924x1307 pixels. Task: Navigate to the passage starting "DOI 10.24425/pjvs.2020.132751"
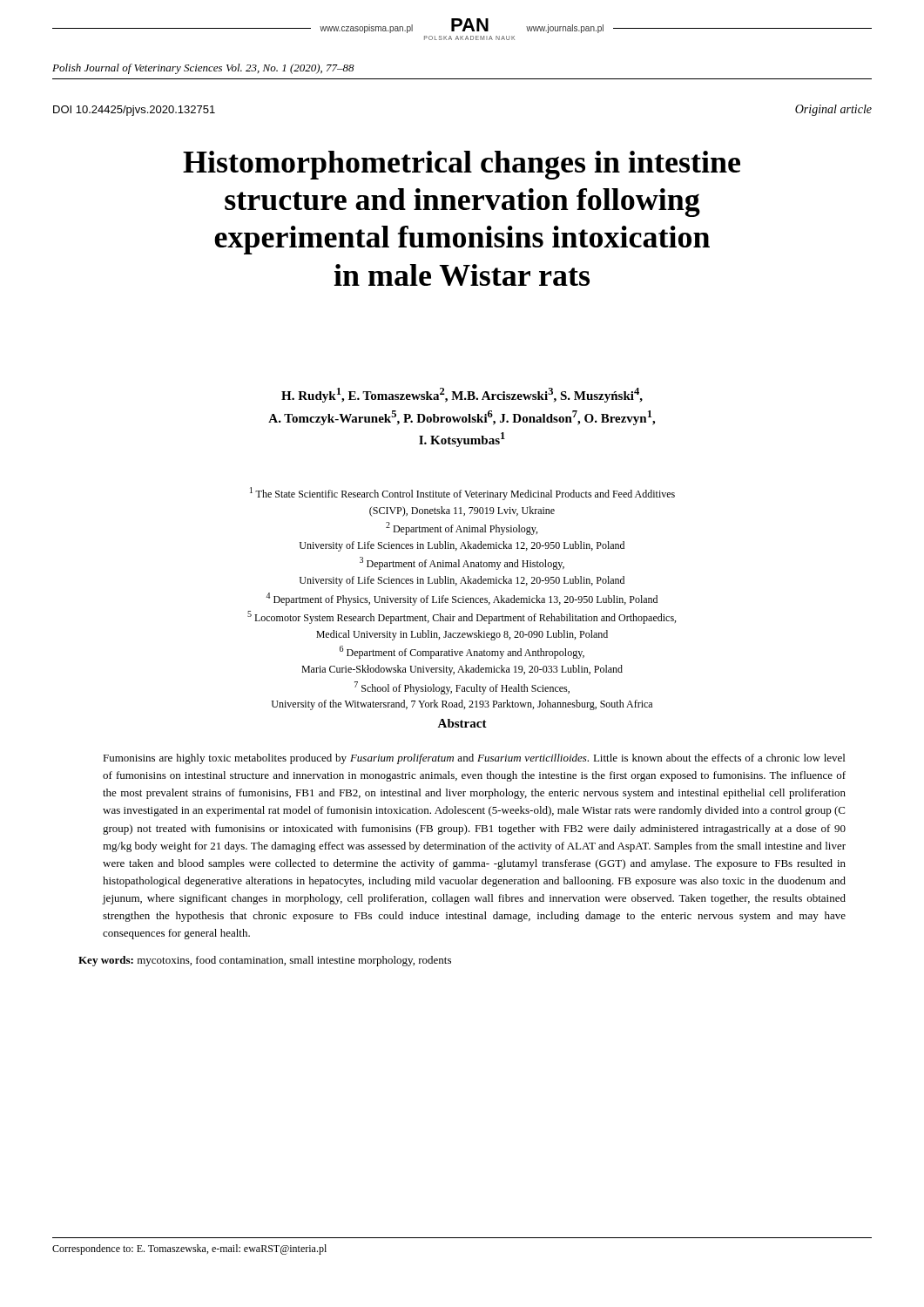click(x=134, y=109)
